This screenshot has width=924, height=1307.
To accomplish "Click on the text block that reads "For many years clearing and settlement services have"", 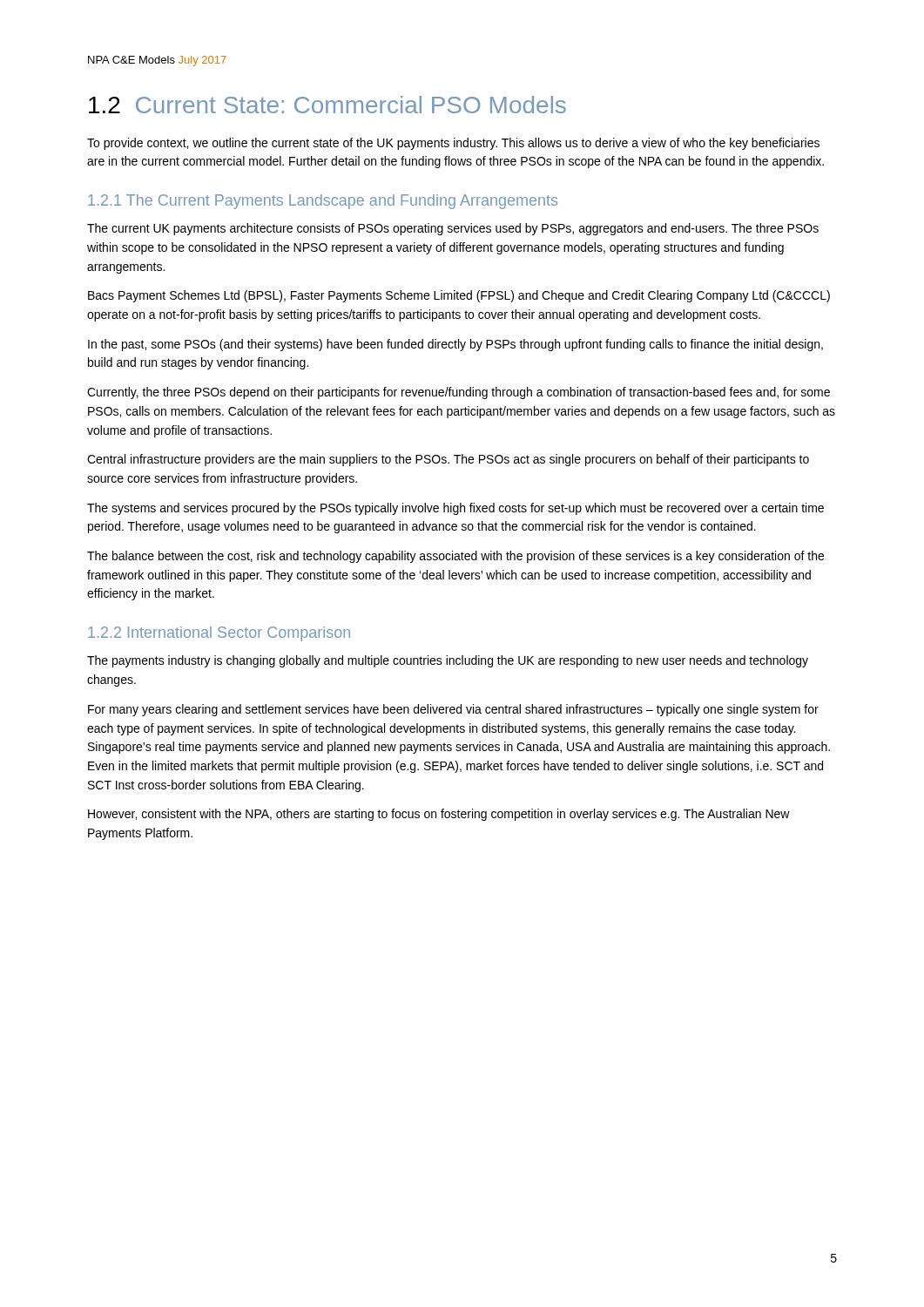I will [x=462, y=748].
